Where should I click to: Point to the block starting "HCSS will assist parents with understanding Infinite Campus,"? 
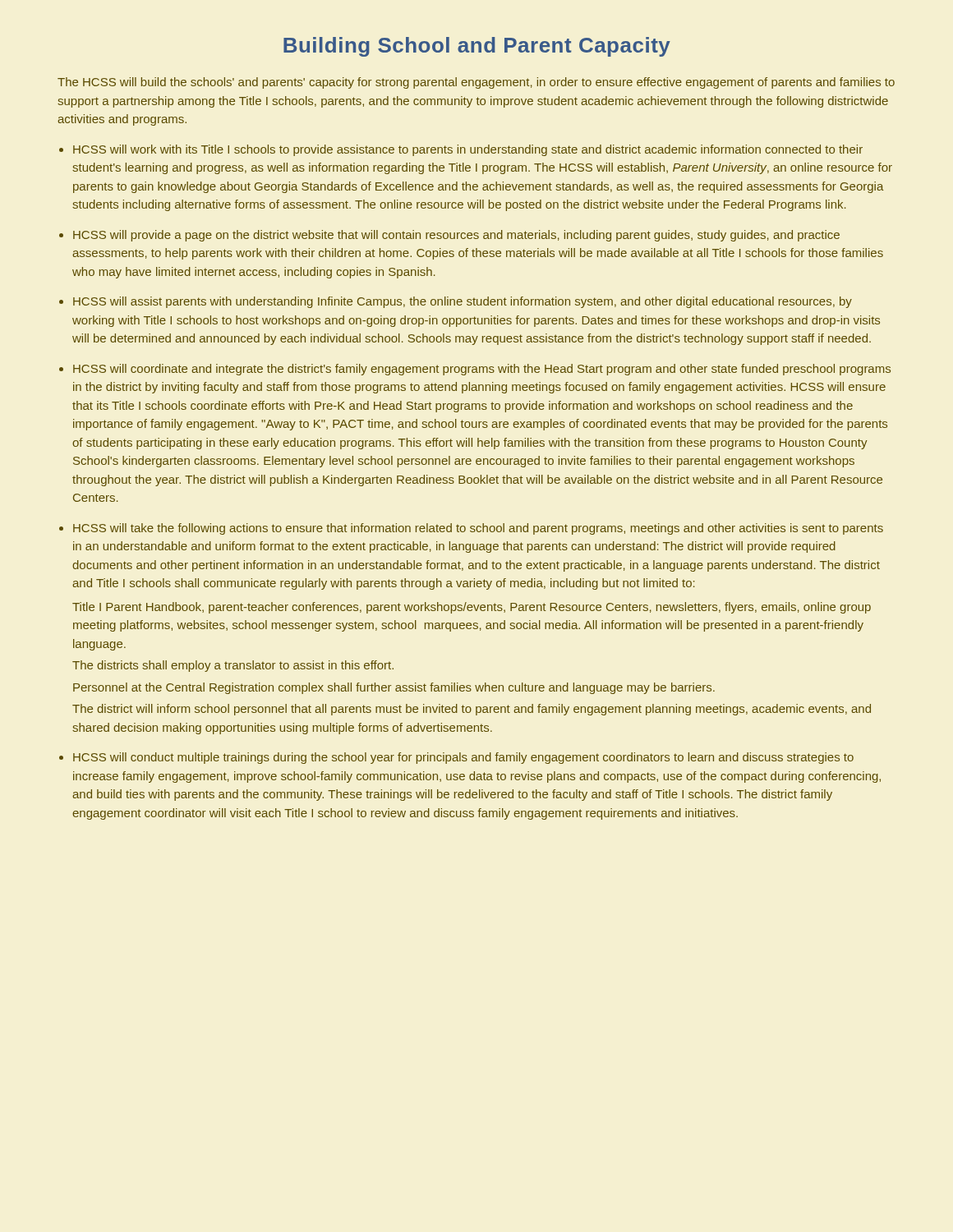click(476, 320)
